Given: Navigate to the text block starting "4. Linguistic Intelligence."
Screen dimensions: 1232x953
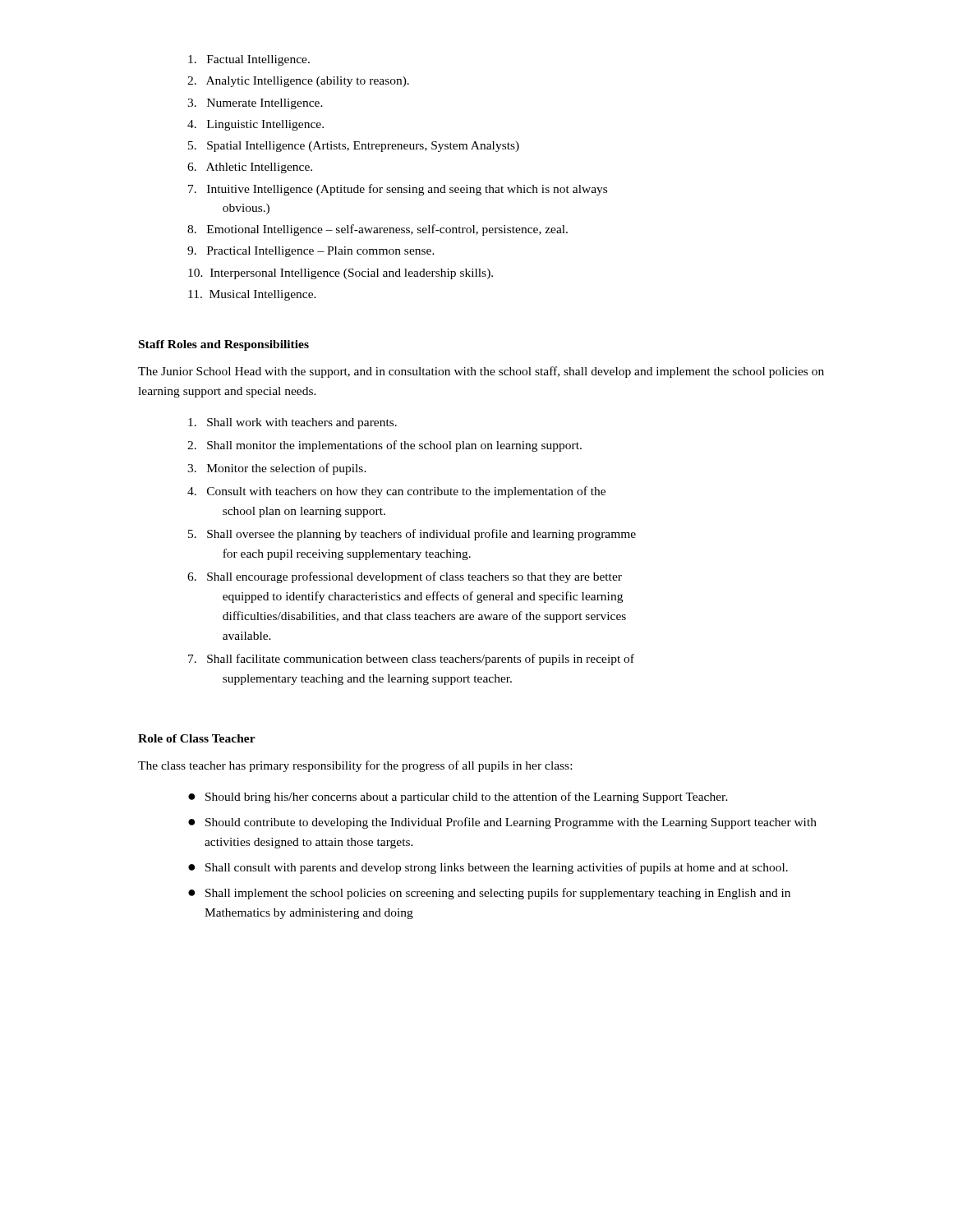Looking at the screenshot, I should (x=256, y=123).
